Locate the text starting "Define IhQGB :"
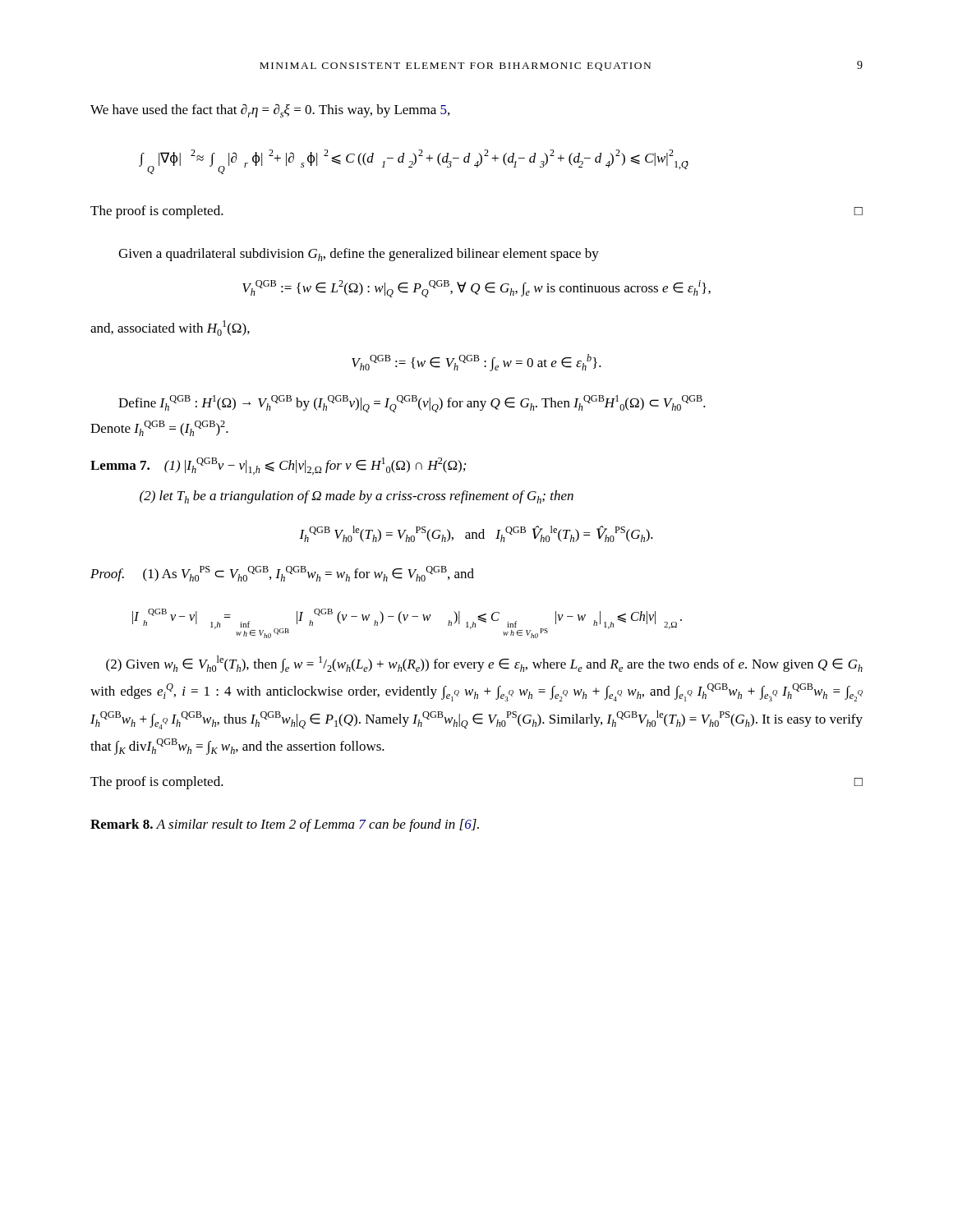 pyautogui.click(x=398, y=415)
